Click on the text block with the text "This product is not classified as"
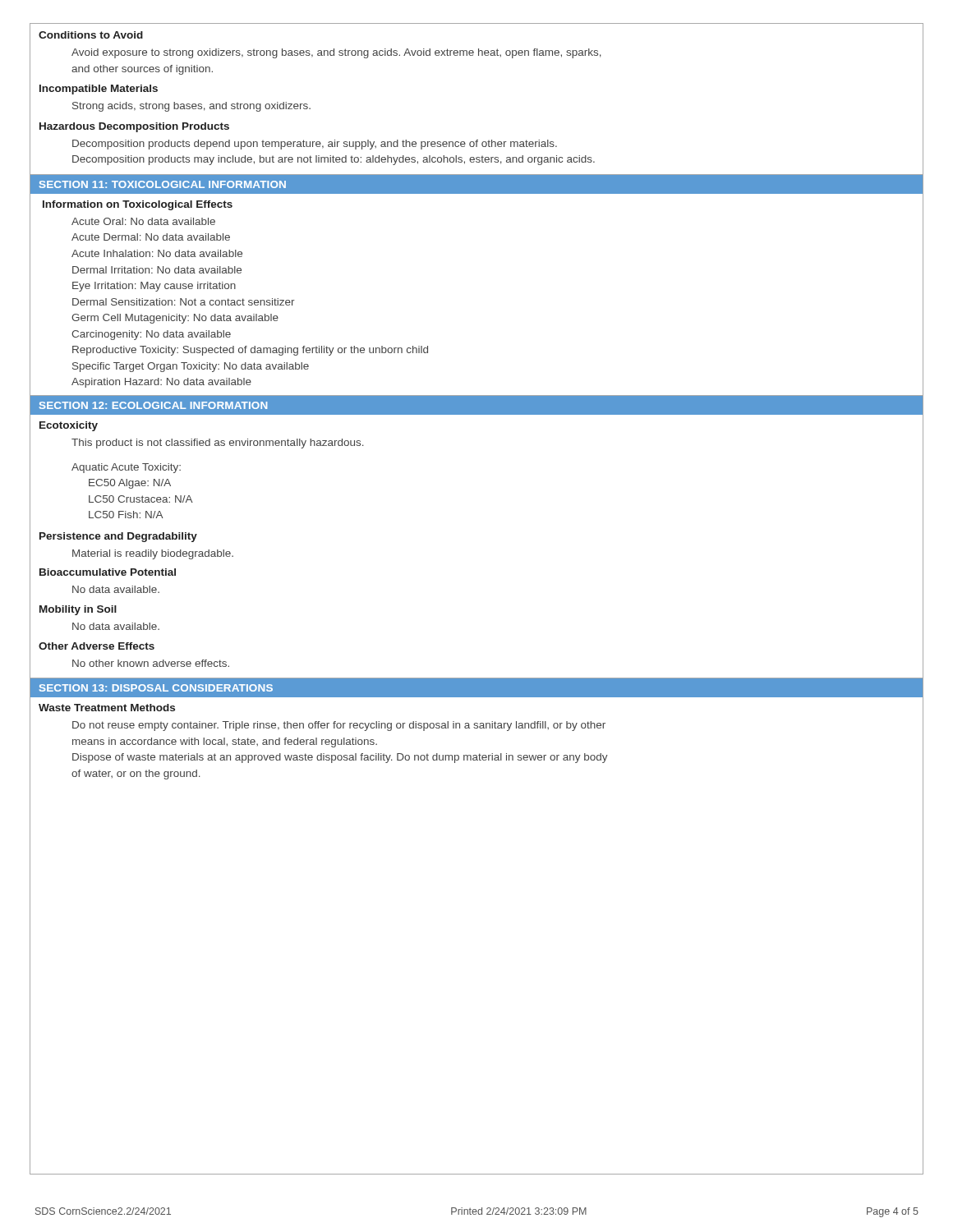 218,442
